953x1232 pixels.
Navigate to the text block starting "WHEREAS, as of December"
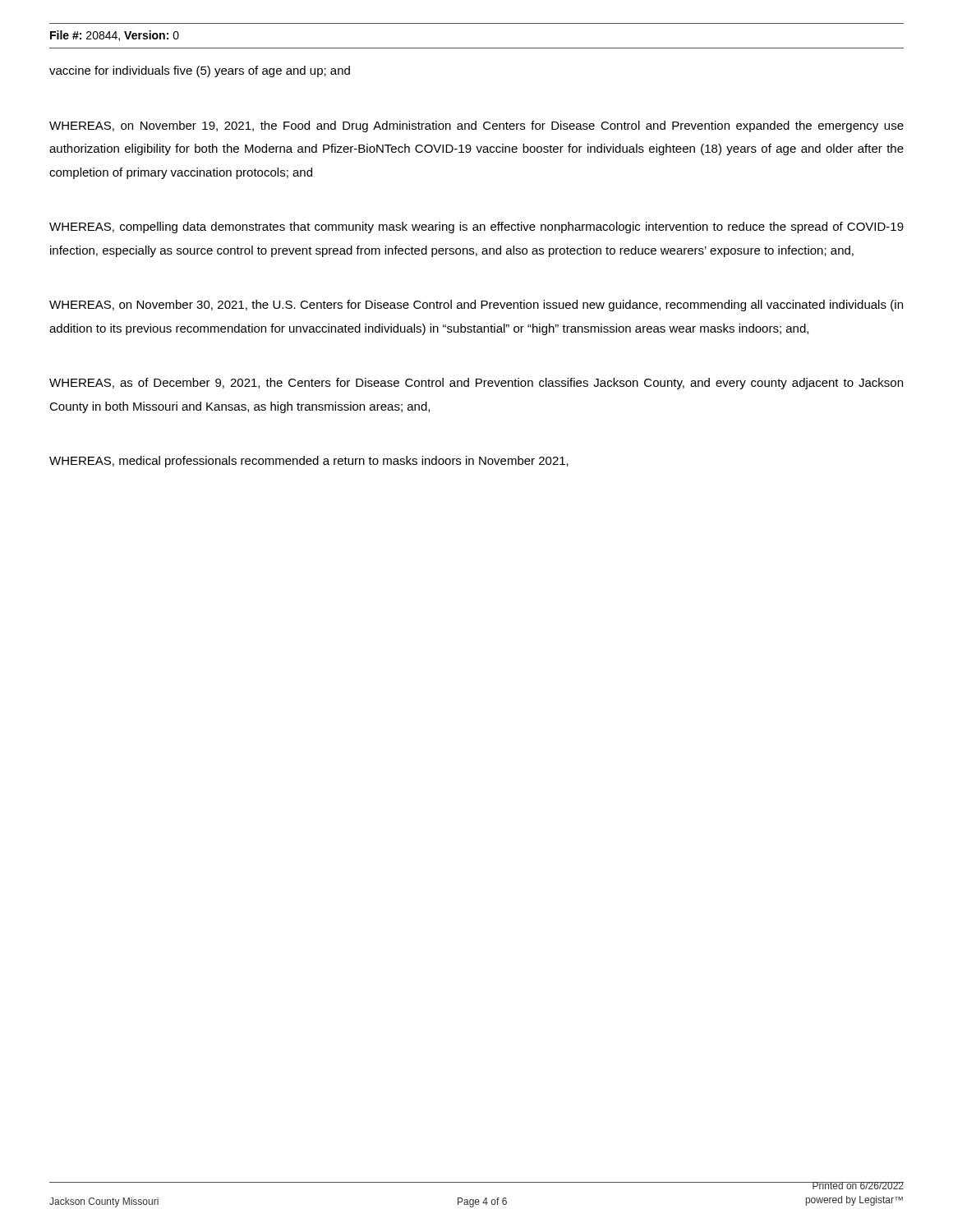pyautogui.click(x=476, y=394)
